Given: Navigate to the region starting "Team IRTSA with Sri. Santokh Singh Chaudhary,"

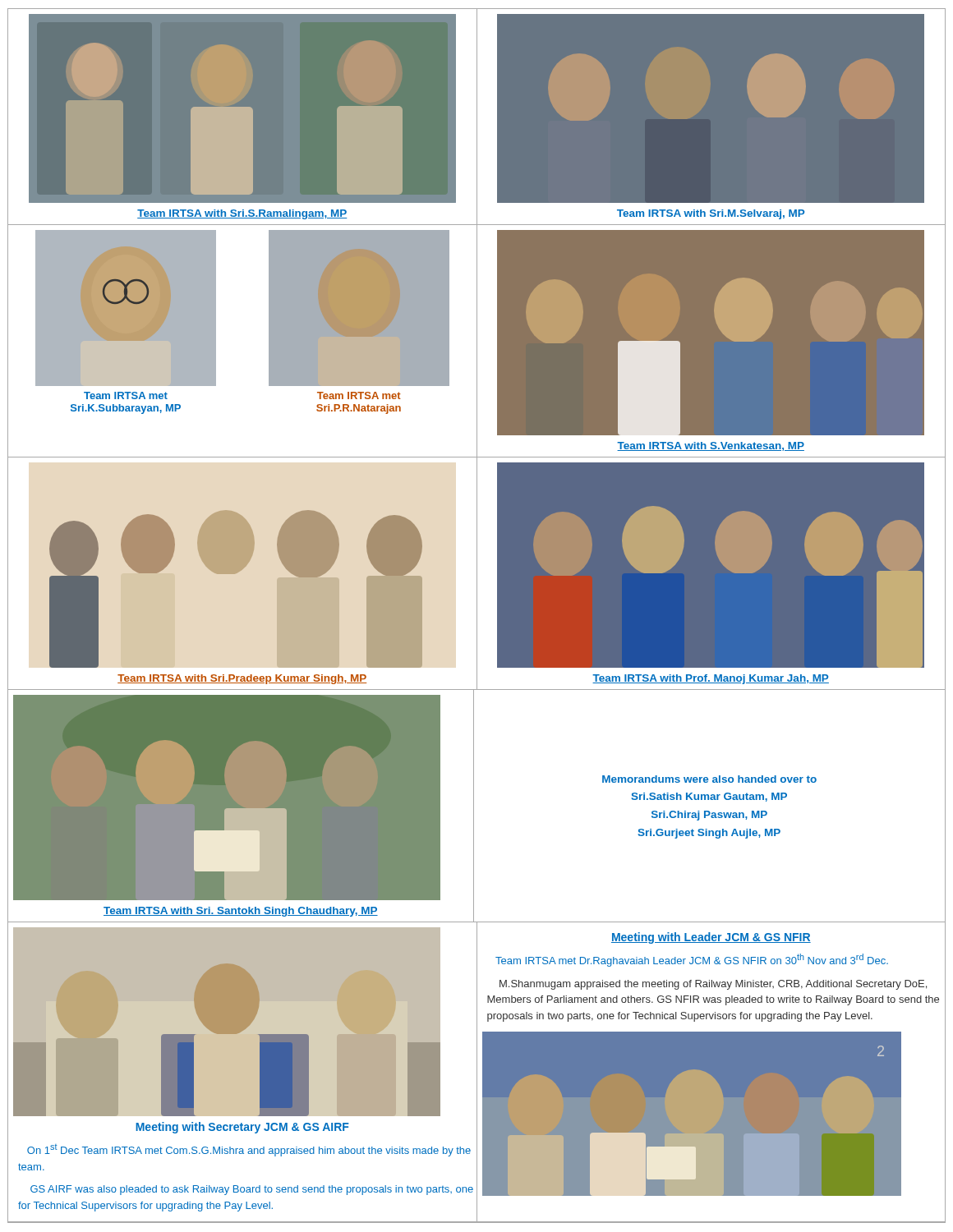Looking at the screenshot, I should pyautogui.click(x=240, y=910).
